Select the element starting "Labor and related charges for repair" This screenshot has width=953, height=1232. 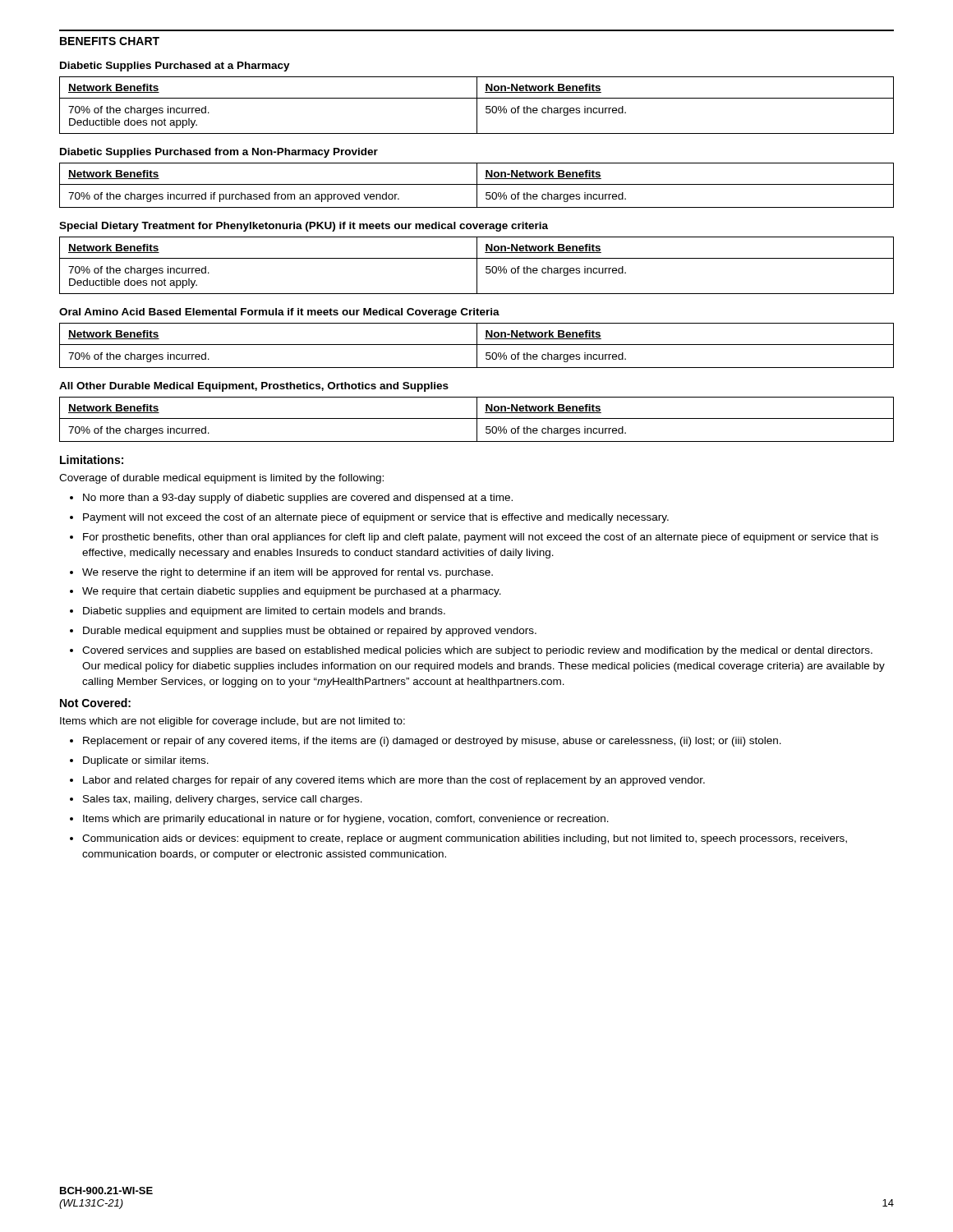tap(394, 779)
